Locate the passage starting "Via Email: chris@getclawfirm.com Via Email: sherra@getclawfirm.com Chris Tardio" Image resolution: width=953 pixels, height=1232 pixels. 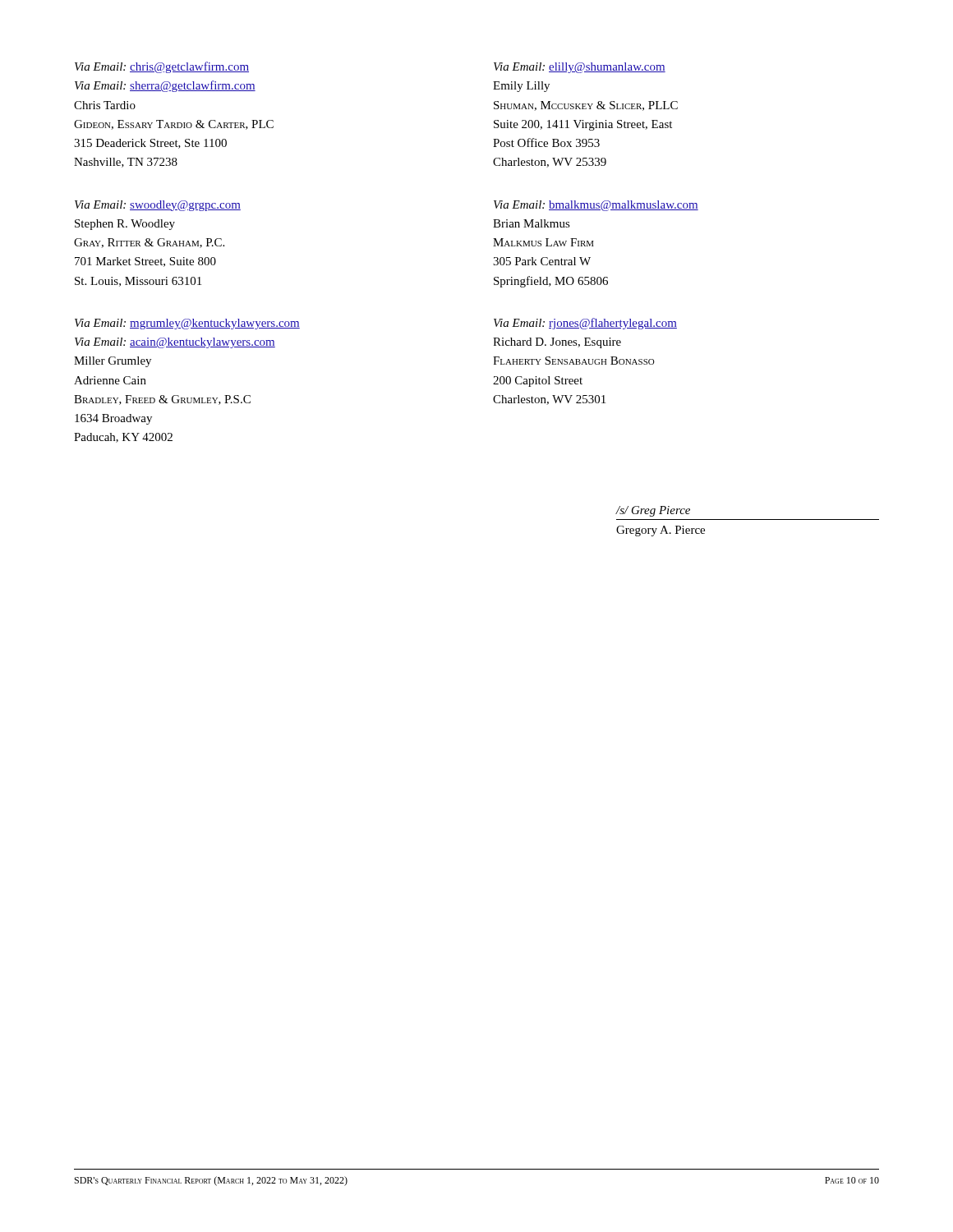click(267, 115)
